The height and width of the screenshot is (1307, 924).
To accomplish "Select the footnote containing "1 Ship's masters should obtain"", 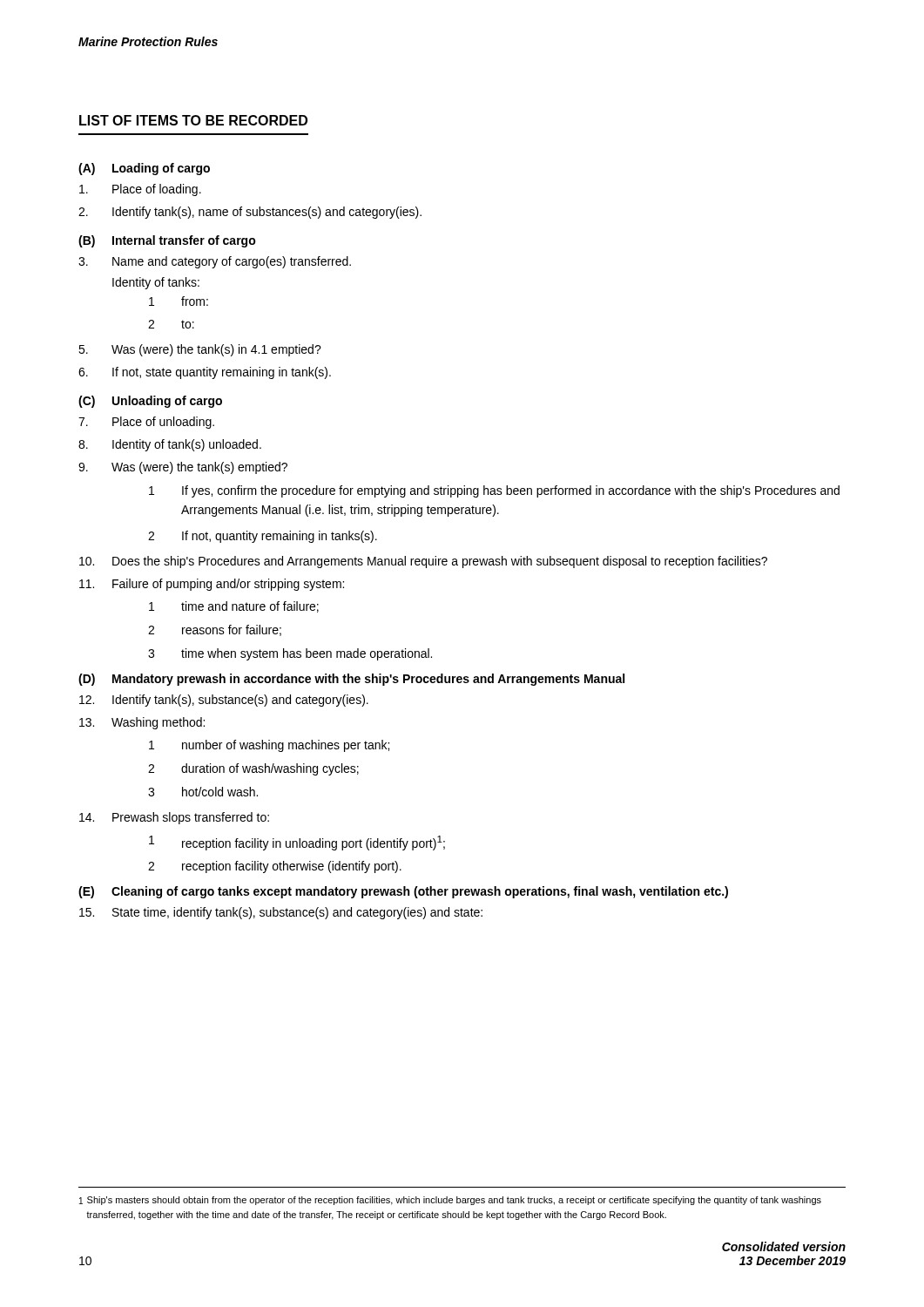I will click(x=462, y=1207).
